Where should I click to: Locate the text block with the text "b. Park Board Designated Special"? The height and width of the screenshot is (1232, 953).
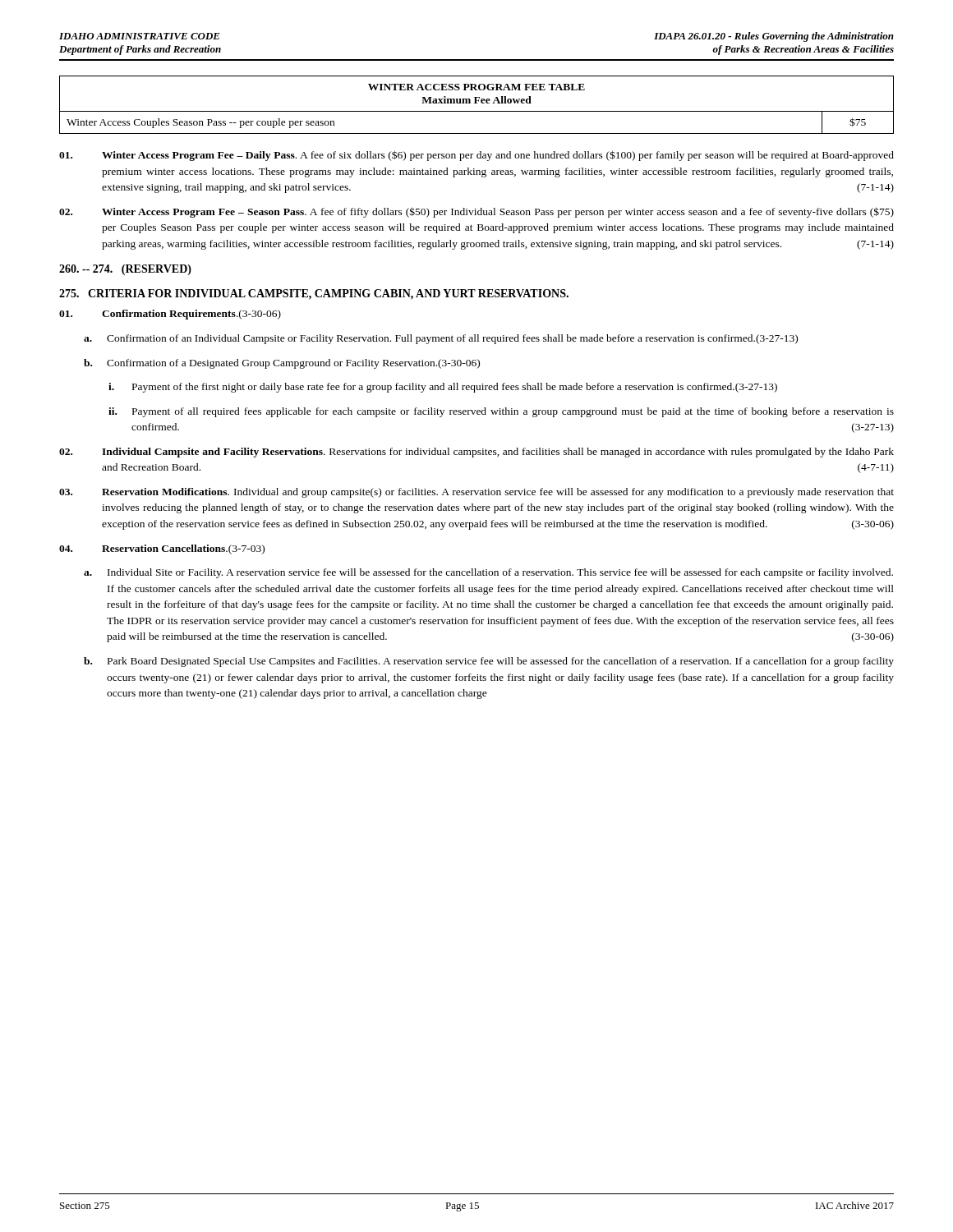(489, 677)
